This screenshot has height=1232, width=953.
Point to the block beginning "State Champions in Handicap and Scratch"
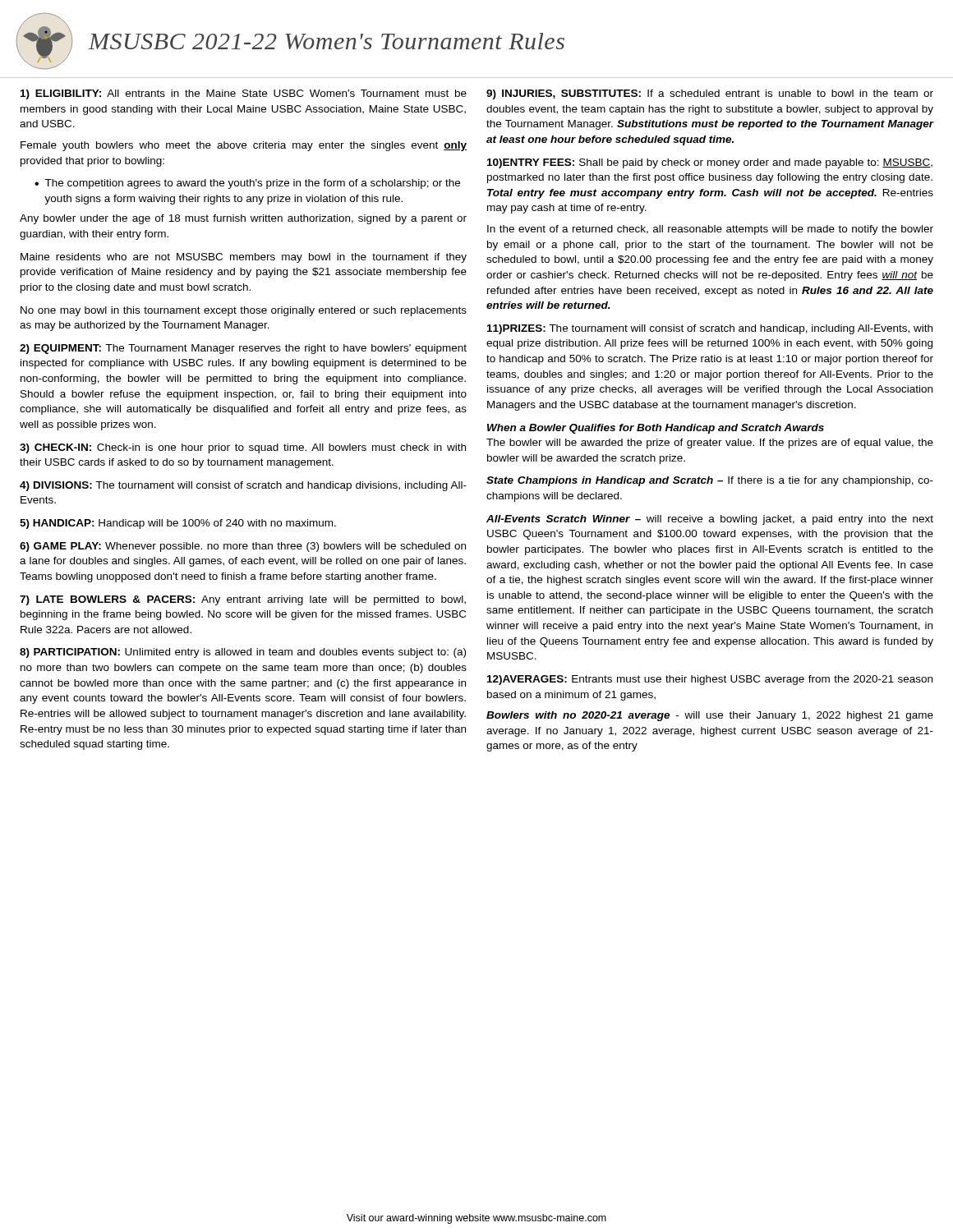(710, 489)
